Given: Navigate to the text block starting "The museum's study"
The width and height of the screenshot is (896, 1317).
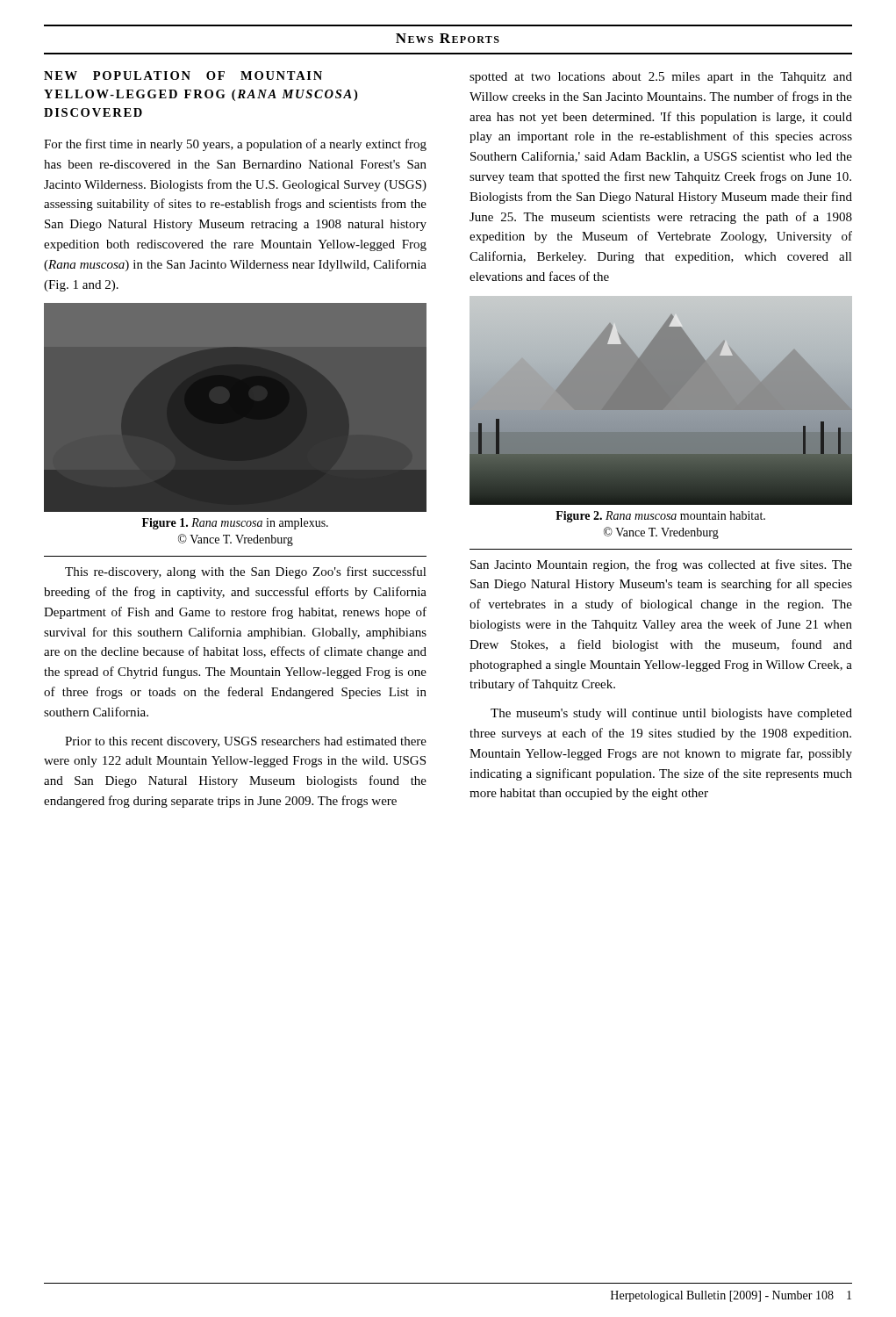Looking at the screenshot, I should [661, 753].
